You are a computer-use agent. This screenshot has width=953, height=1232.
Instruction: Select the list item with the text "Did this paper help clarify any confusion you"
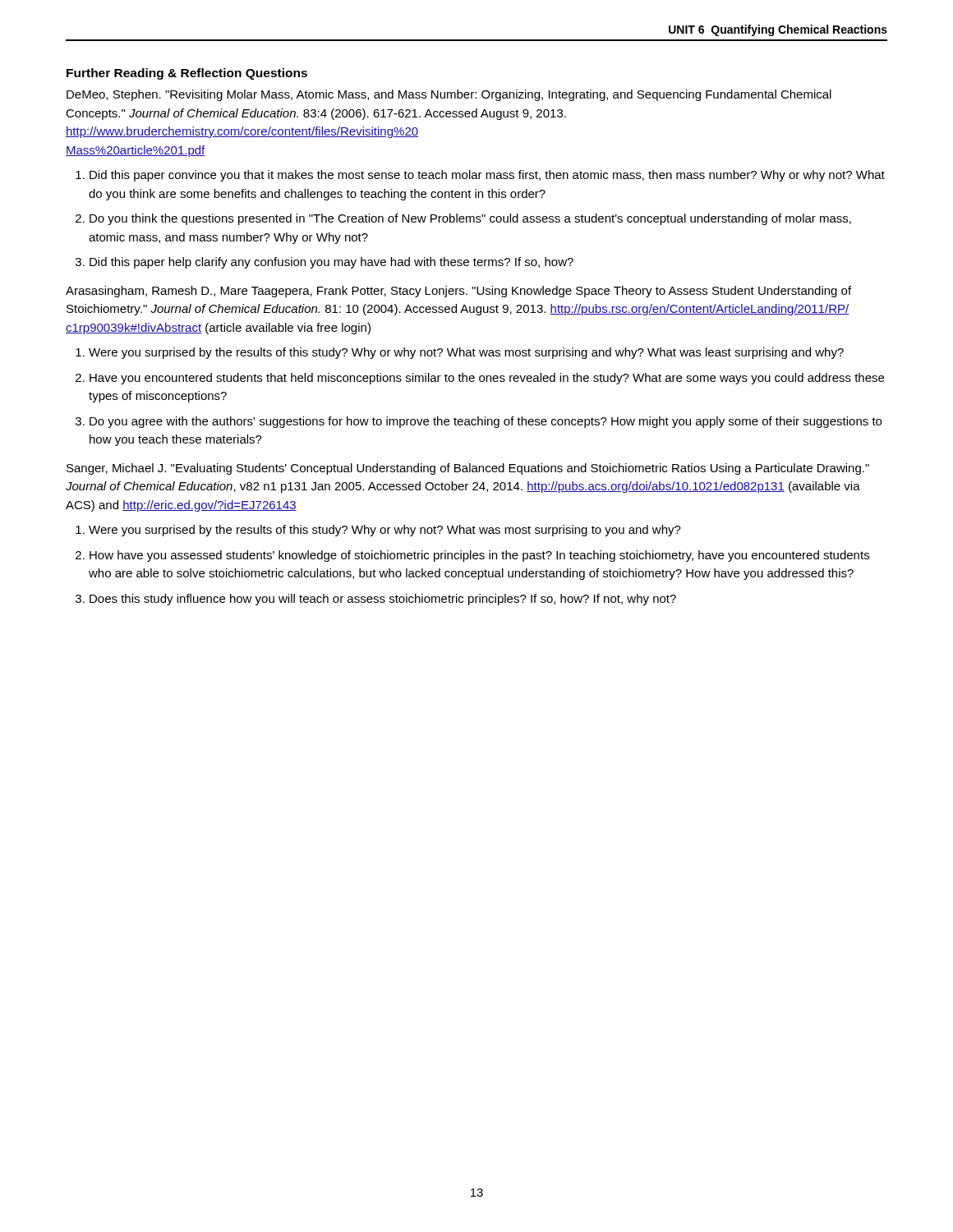tap(331, 262)
